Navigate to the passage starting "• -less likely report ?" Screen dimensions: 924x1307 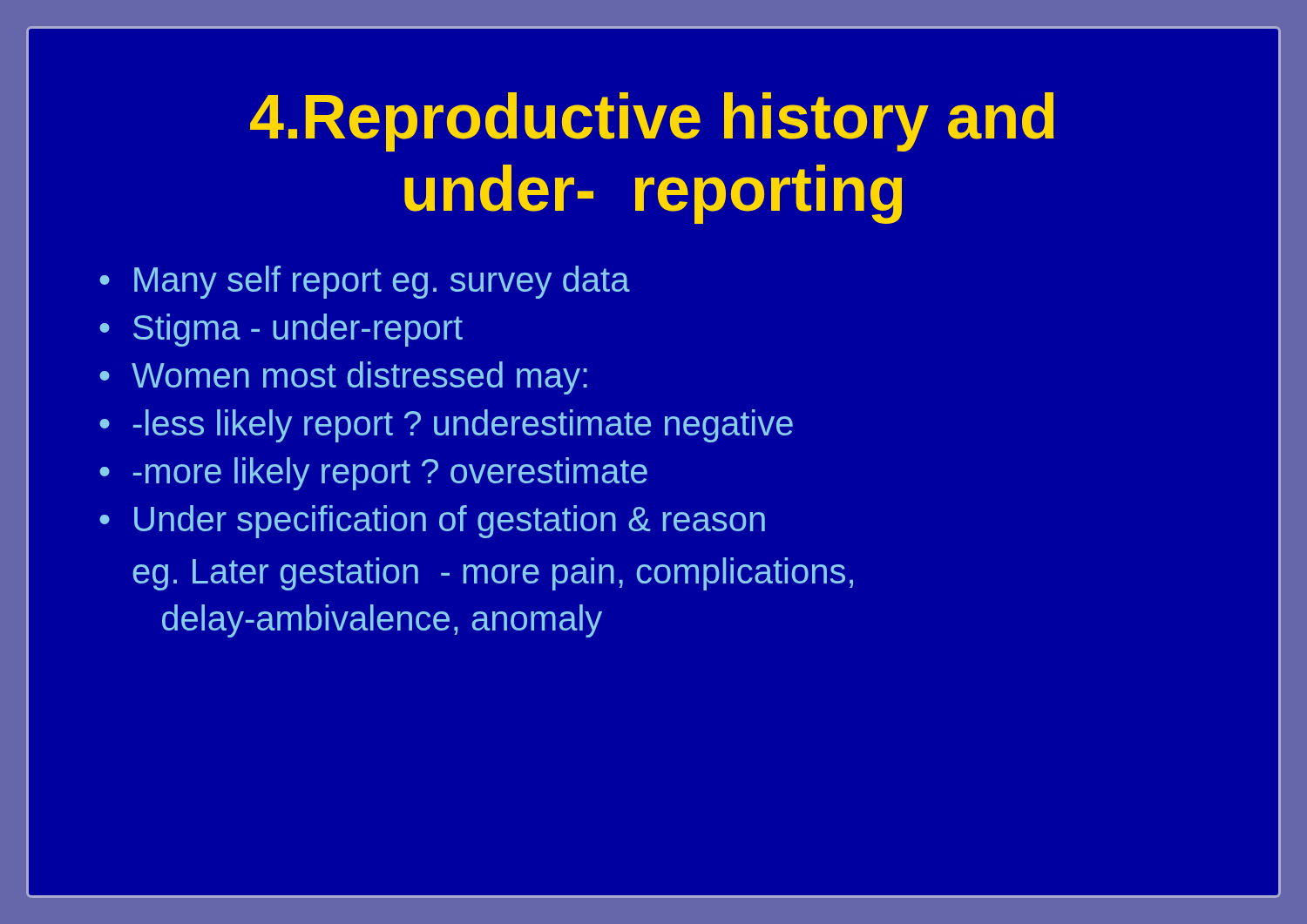click(654, 423)
